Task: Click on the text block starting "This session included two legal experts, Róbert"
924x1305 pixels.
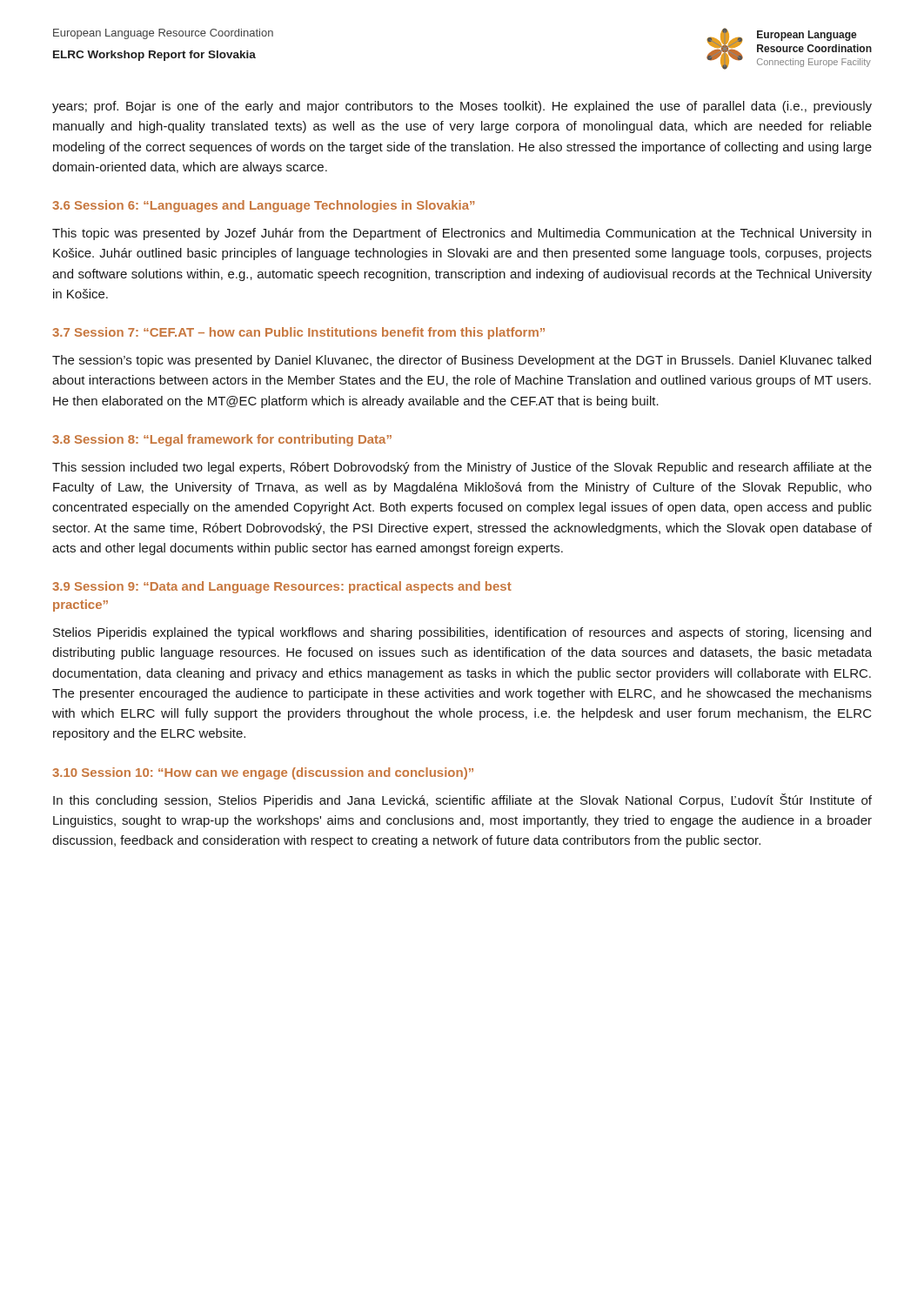Action: pos(462,507)
